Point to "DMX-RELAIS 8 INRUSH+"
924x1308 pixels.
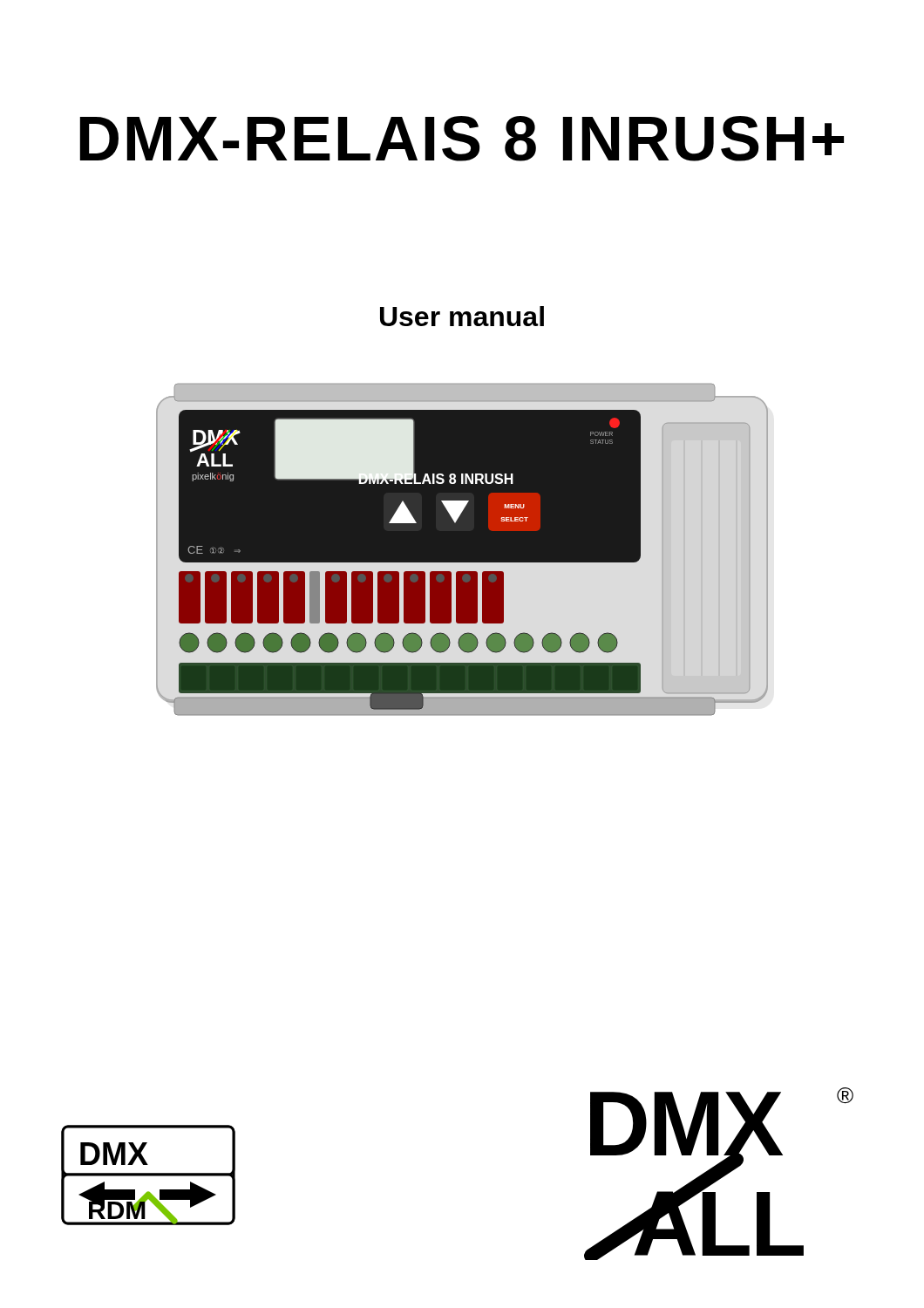tap(462, 139)
